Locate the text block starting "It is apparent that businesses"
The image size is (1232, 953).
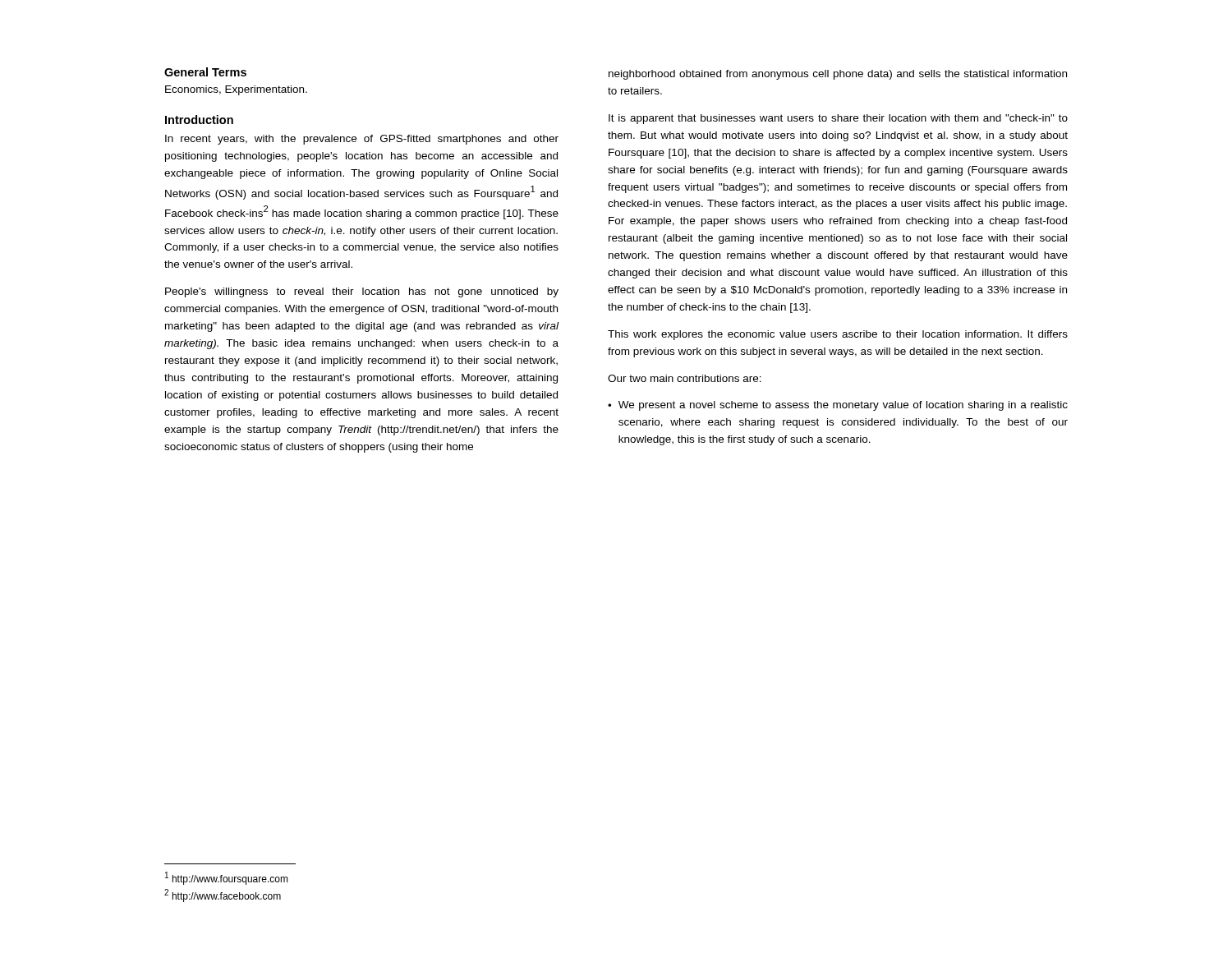(x=838, y=213)
